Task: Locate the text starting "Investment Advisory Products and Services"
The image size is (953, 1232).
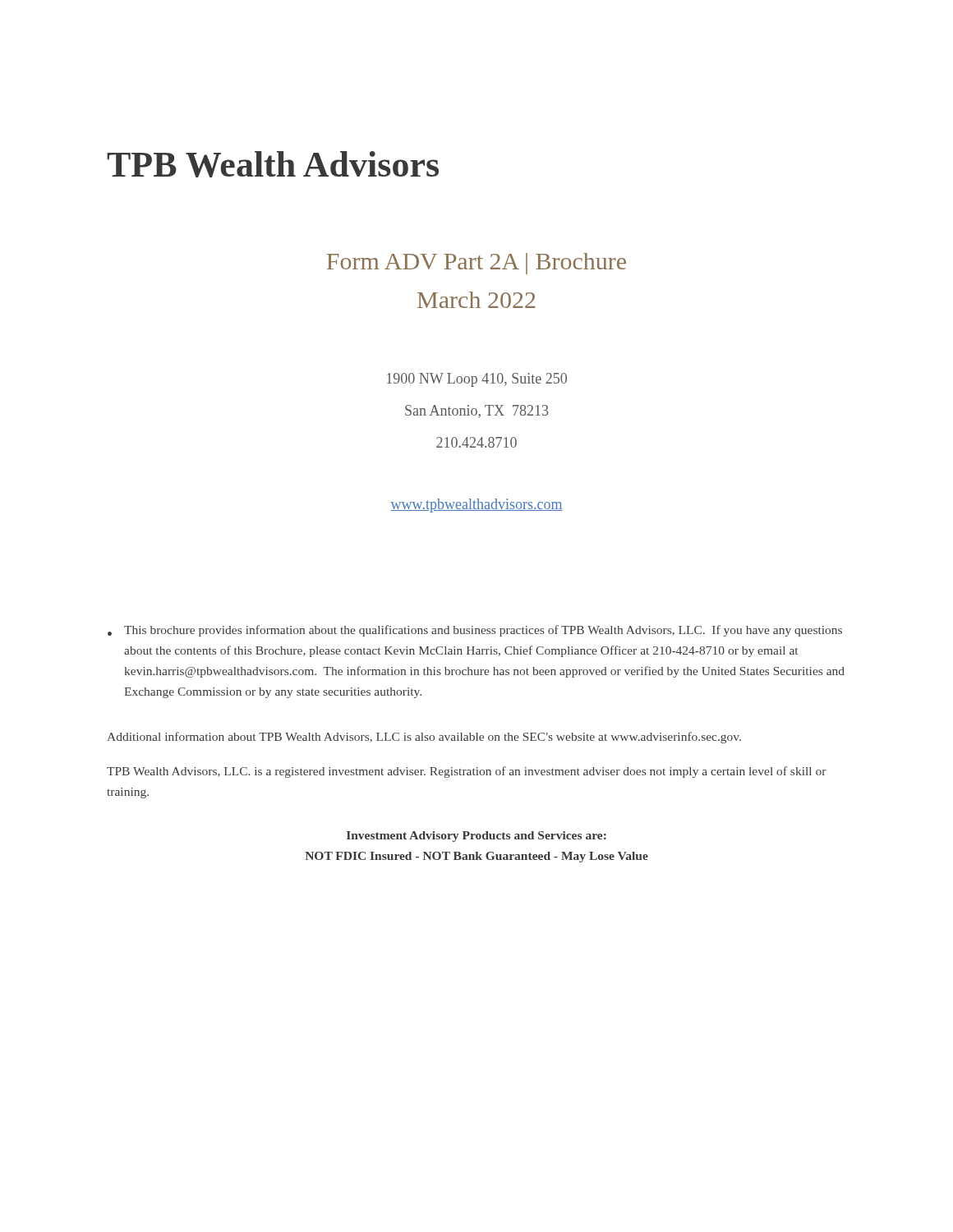Action: (476, 846)
